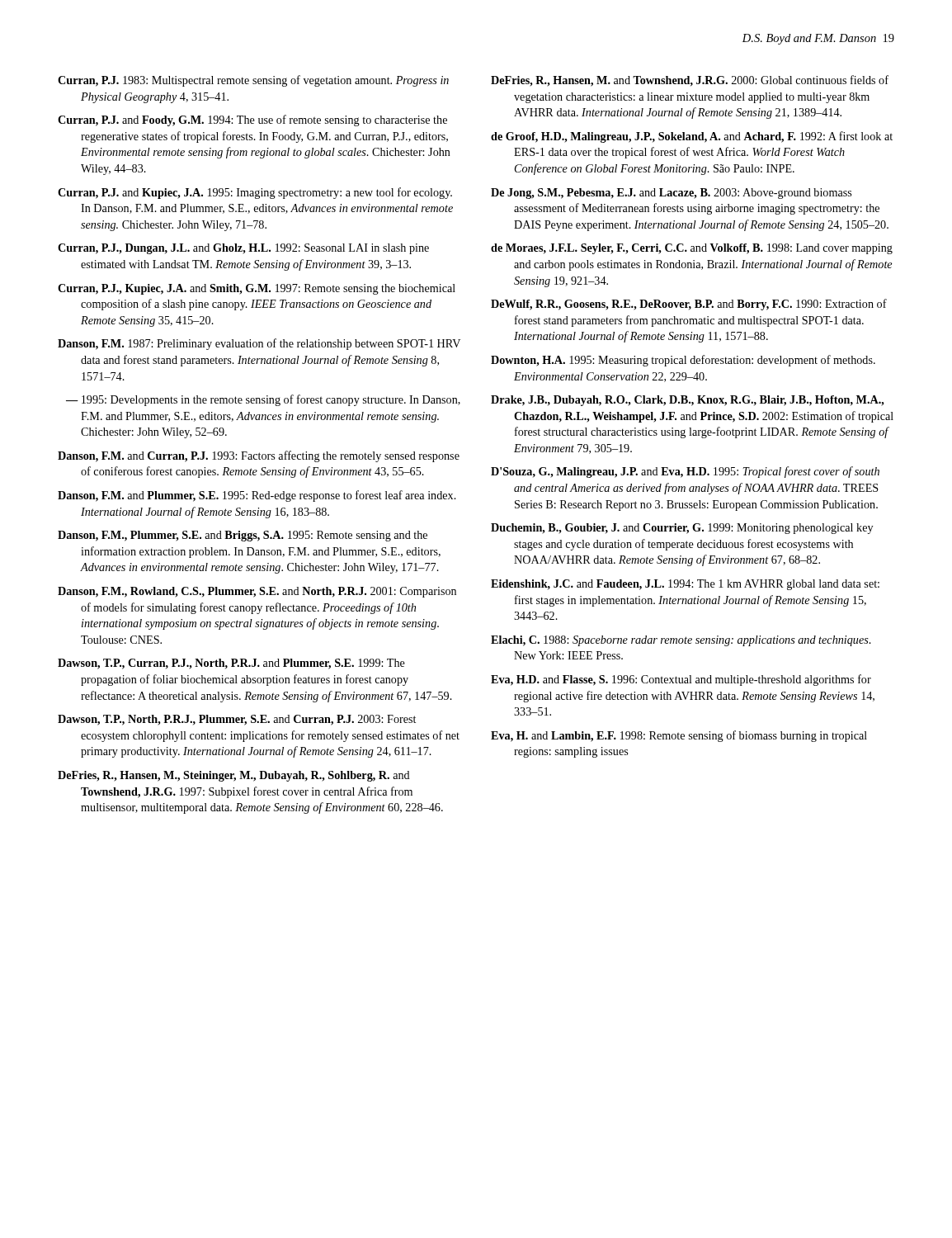The height and width of the screenshot is (1238, 952).
Task: Click on the list item that reads "DeFries, R., Hansen, M. and"
Action: [690, 96]
